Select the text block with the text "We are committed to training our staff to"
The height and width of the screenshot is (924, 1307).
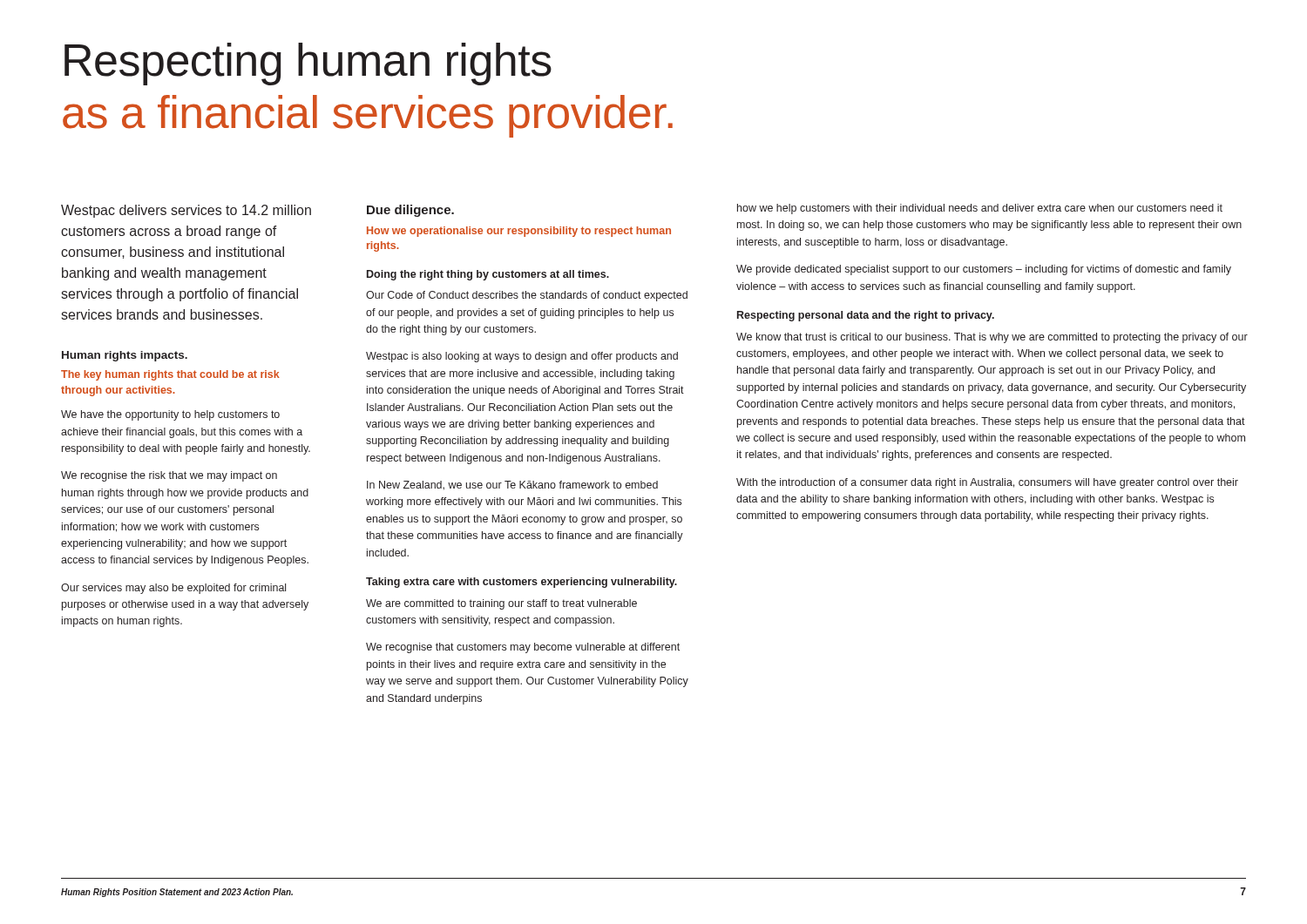pos(502,612)
